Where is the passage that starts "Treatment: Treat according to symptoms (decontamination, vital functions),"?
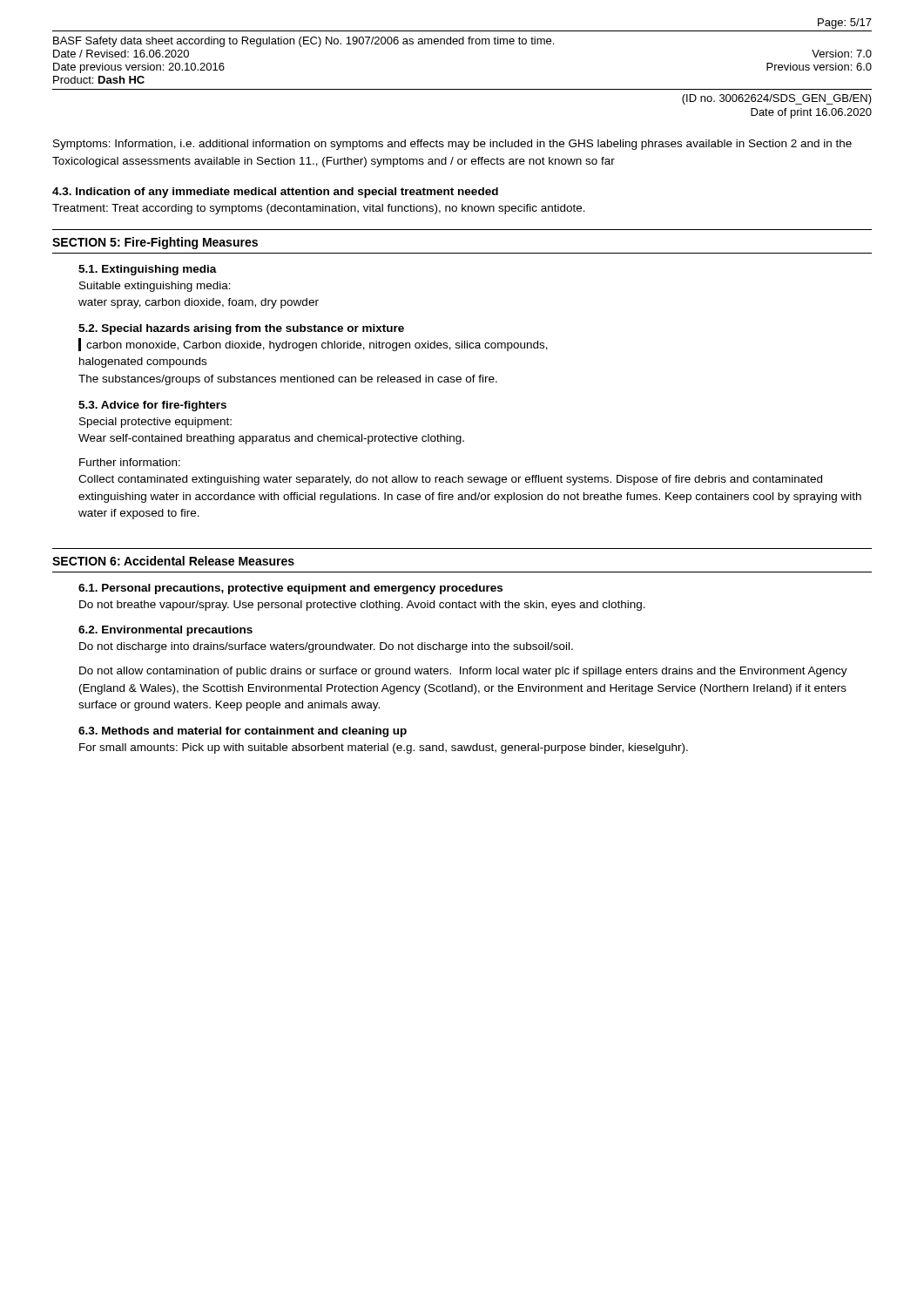Viewport: 924px width, 1307px height. (319, 208)
